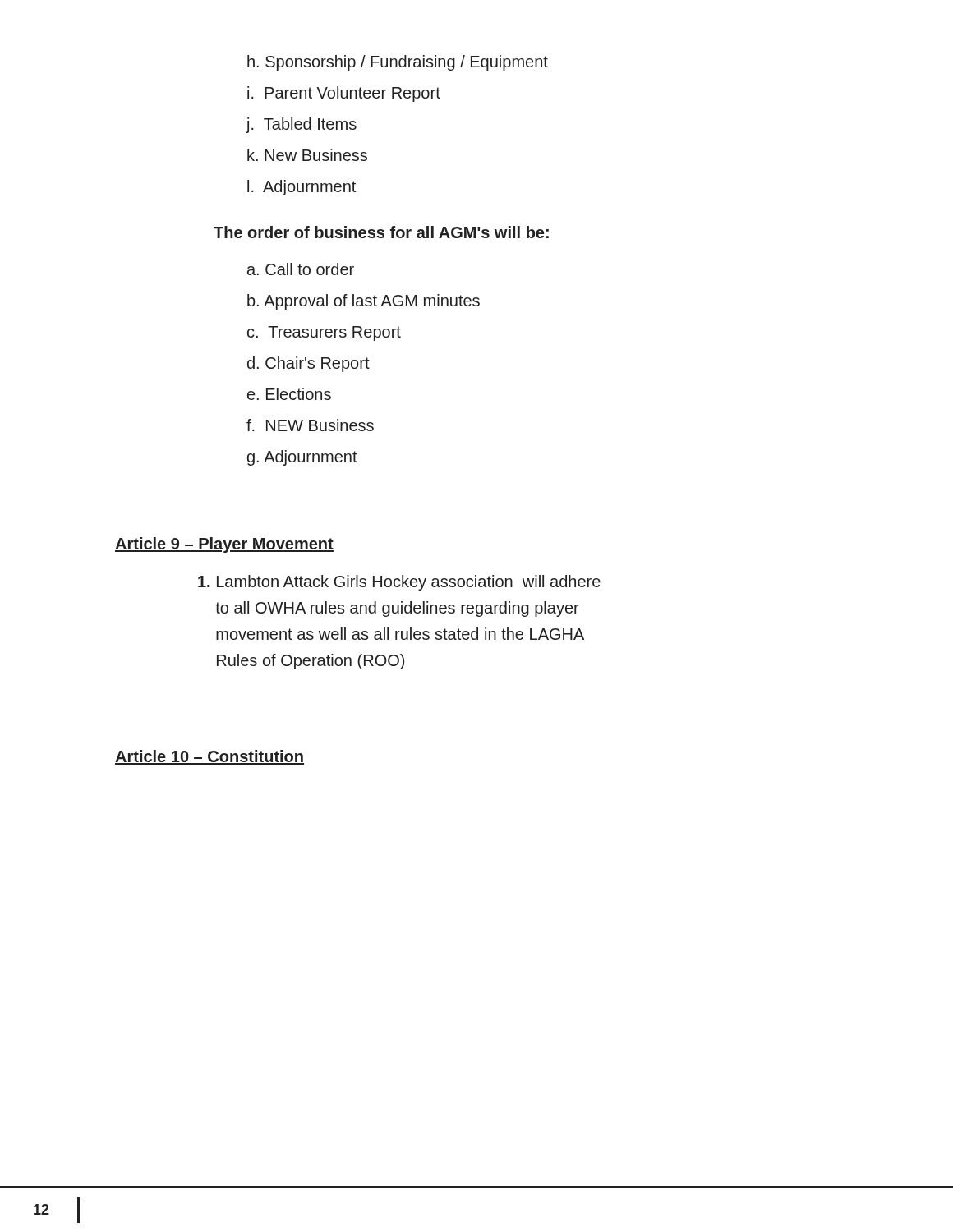Find the list item containing "l. Adjournment"

301,186
